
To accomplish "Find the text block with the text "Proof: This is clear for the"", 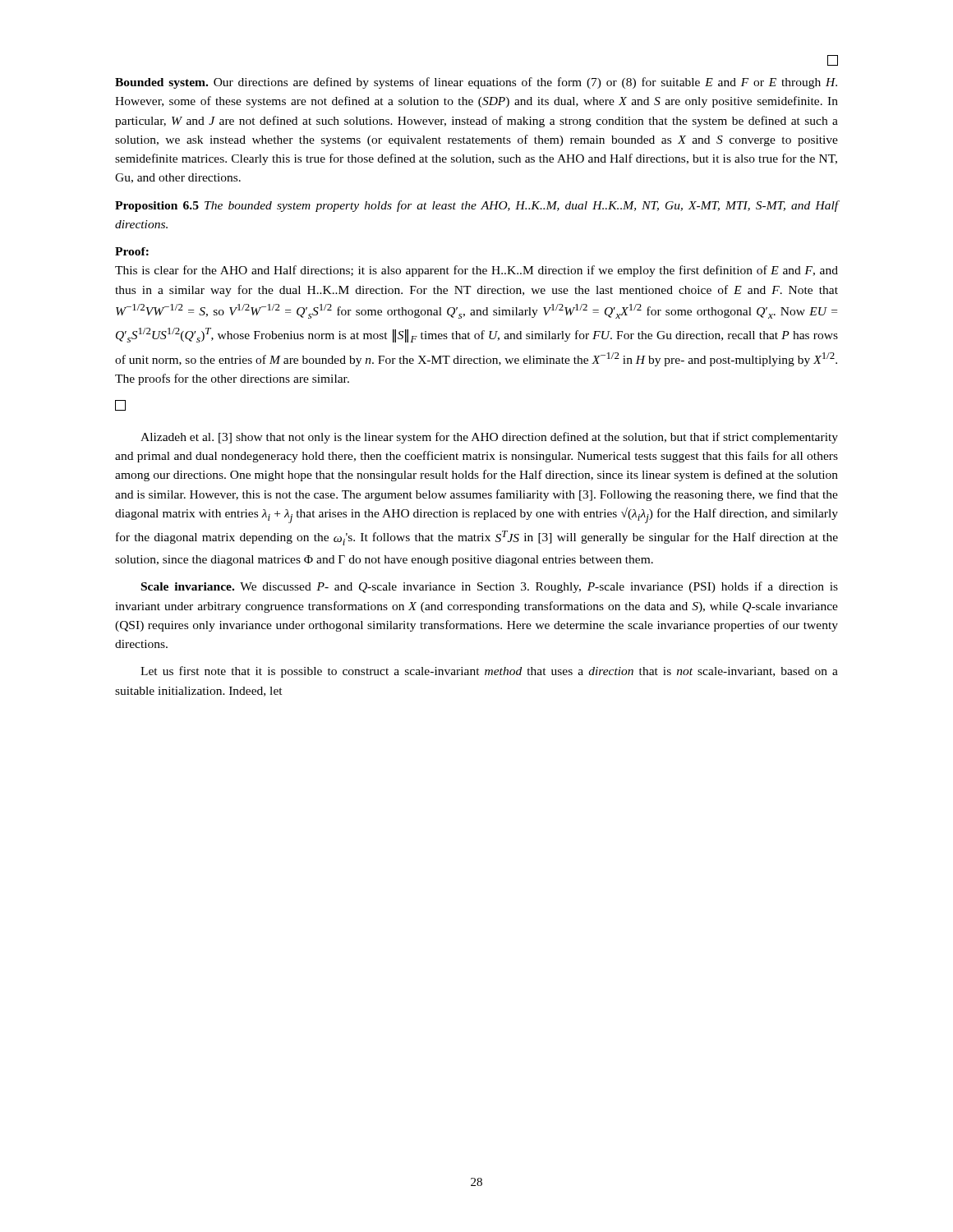I will tap(476, 329).
